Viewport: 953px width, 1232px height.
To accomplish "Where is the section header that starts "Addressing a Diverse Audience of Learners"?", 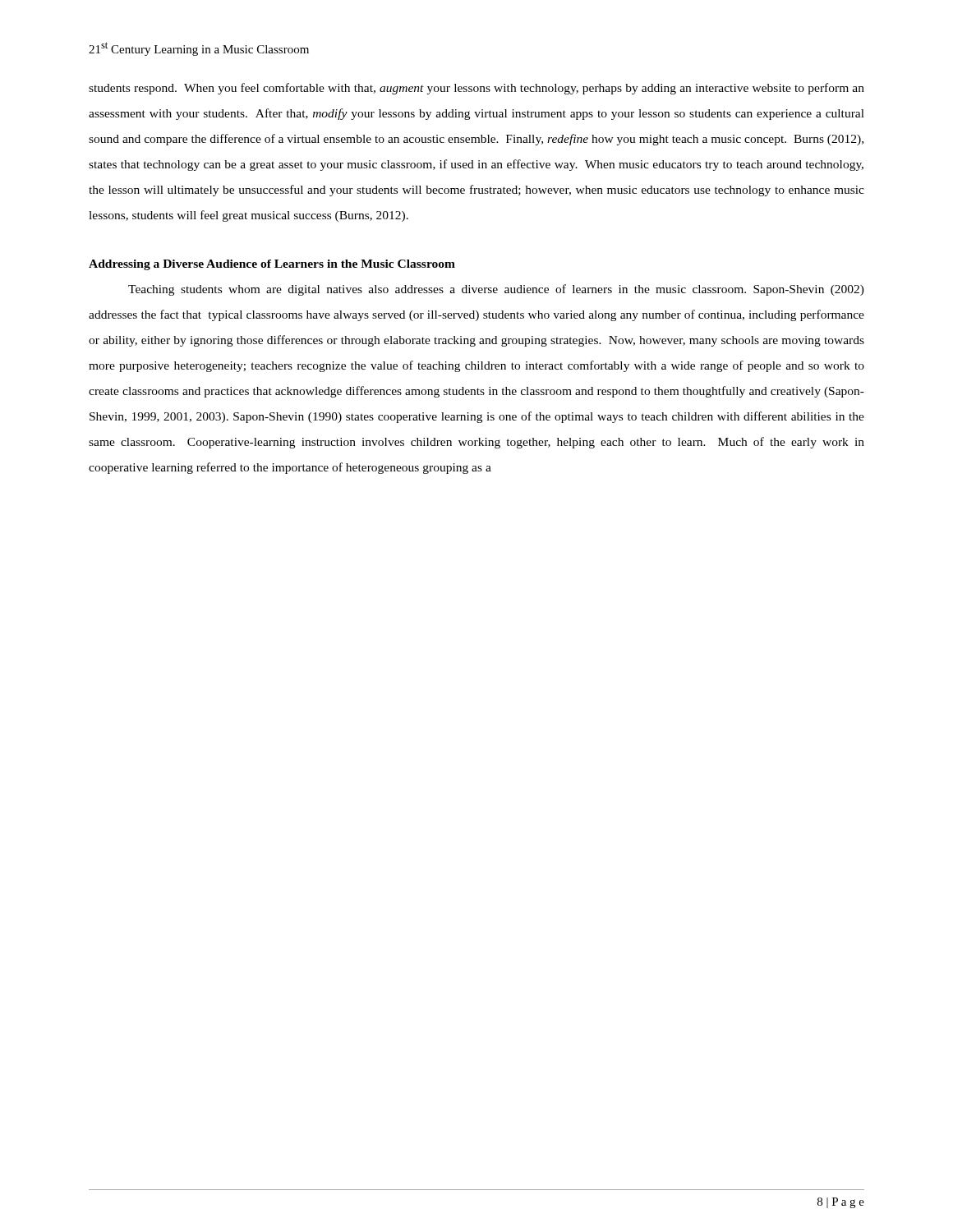I will click(x=272, y=263).
